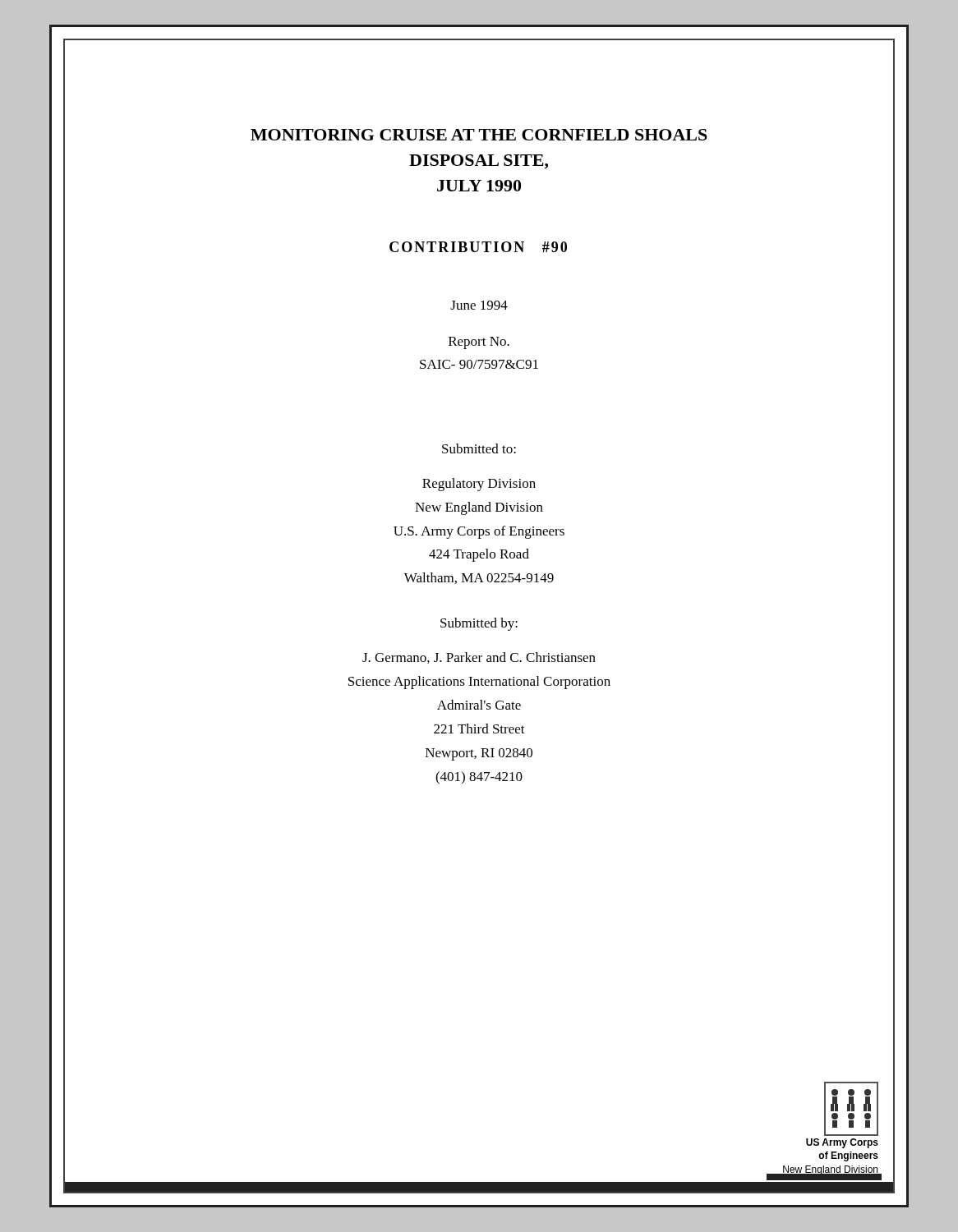
Task: Where does it say "CONTRIBUTION #90"?
Action: pos(479,248)
